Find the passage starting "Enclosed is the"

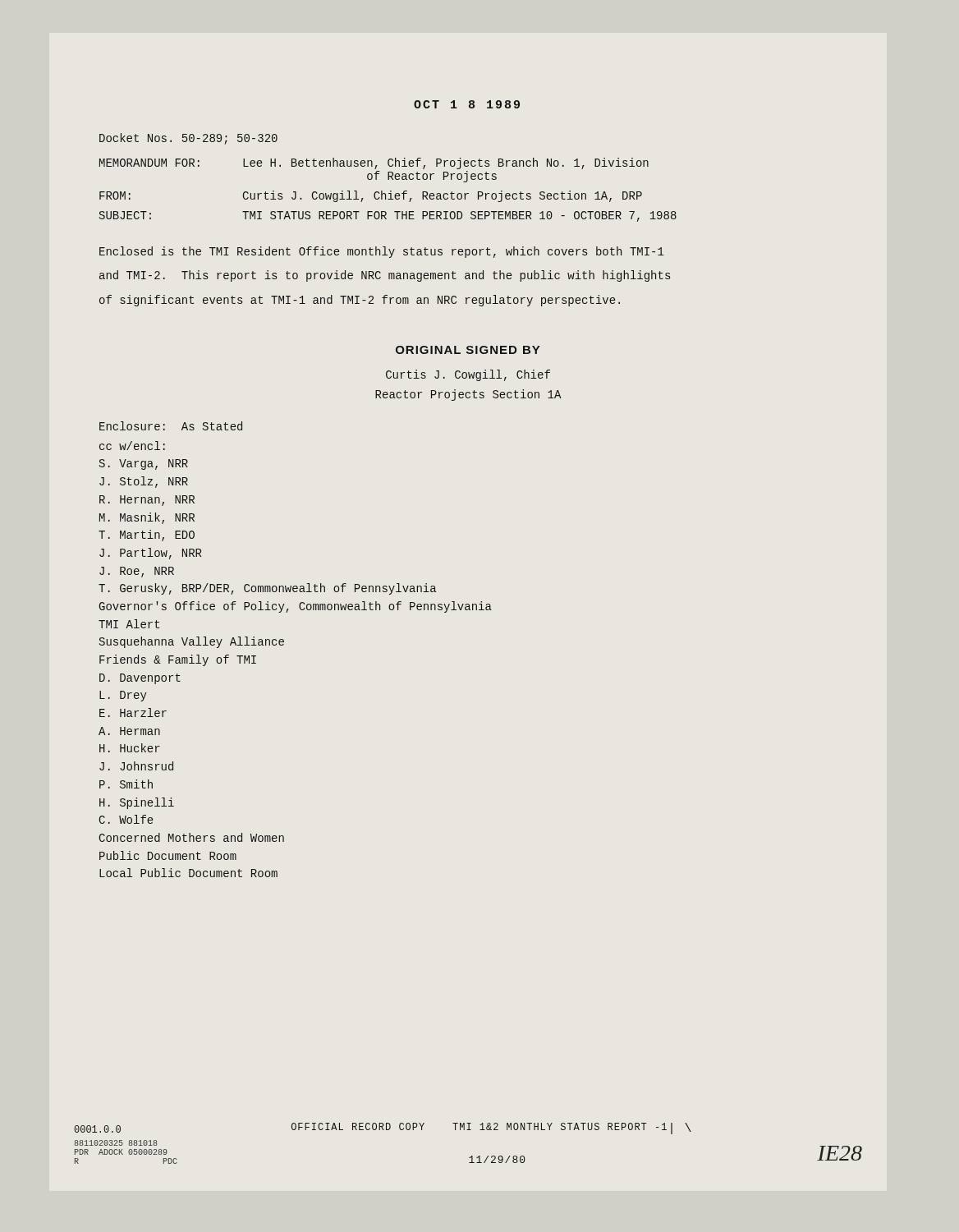pyautogui.click(x=385, y=276)
